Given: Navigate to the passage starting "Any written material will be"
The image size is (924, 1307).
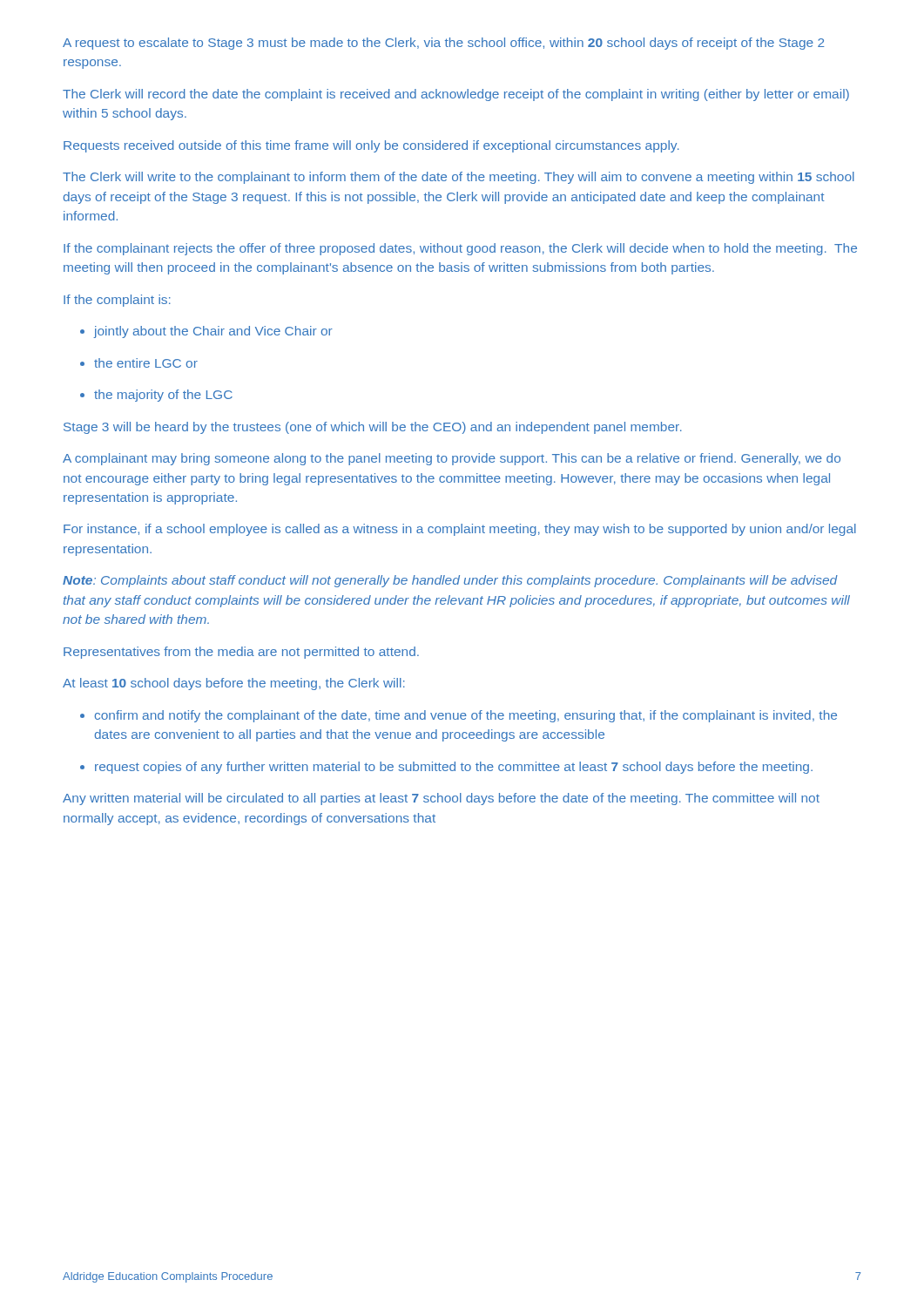Looking at the screenshot, I should pyautogui.click(x=462, y=808).
